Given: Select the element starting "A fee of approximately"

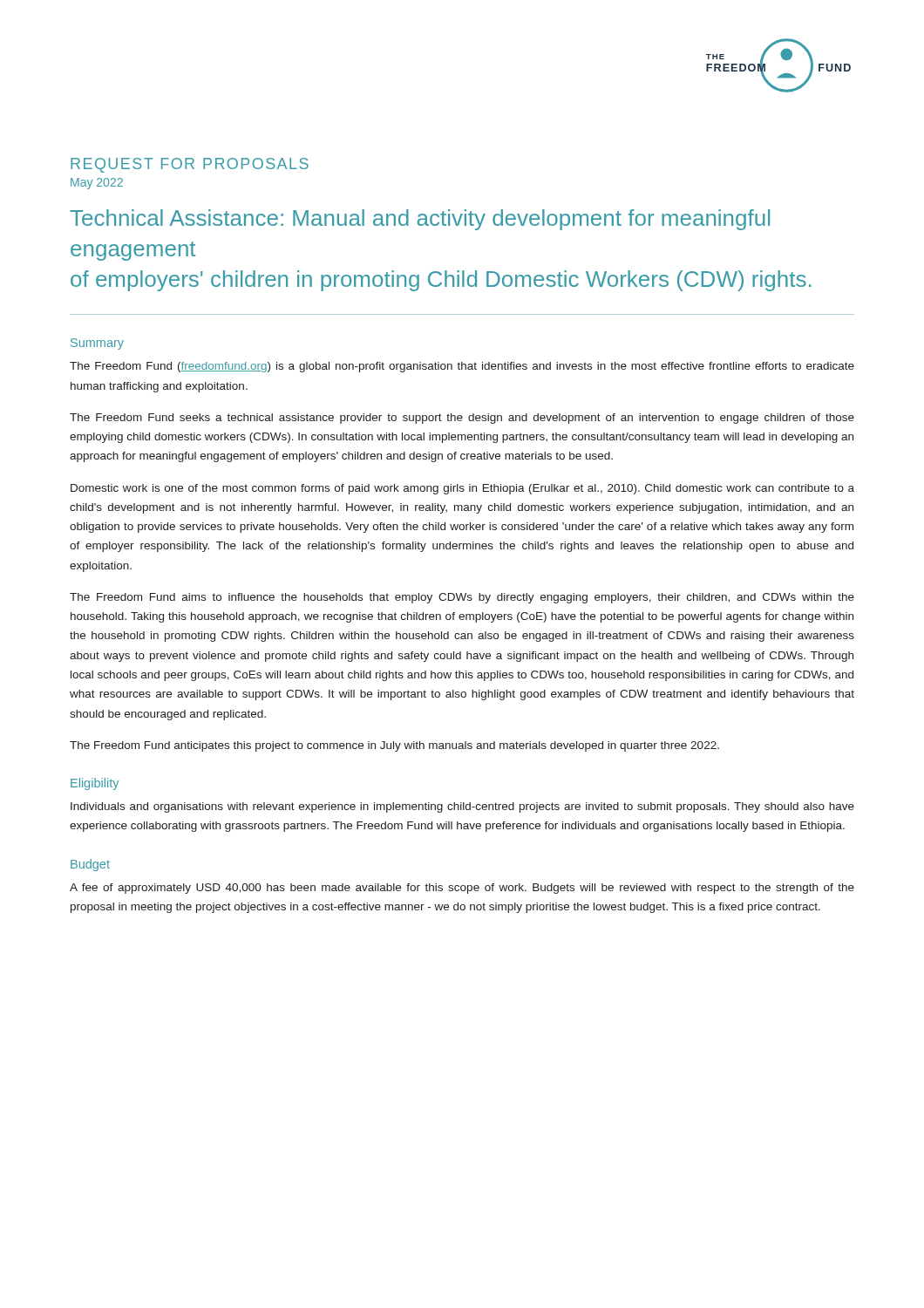Looking at the screenshot, I should 462,897.
